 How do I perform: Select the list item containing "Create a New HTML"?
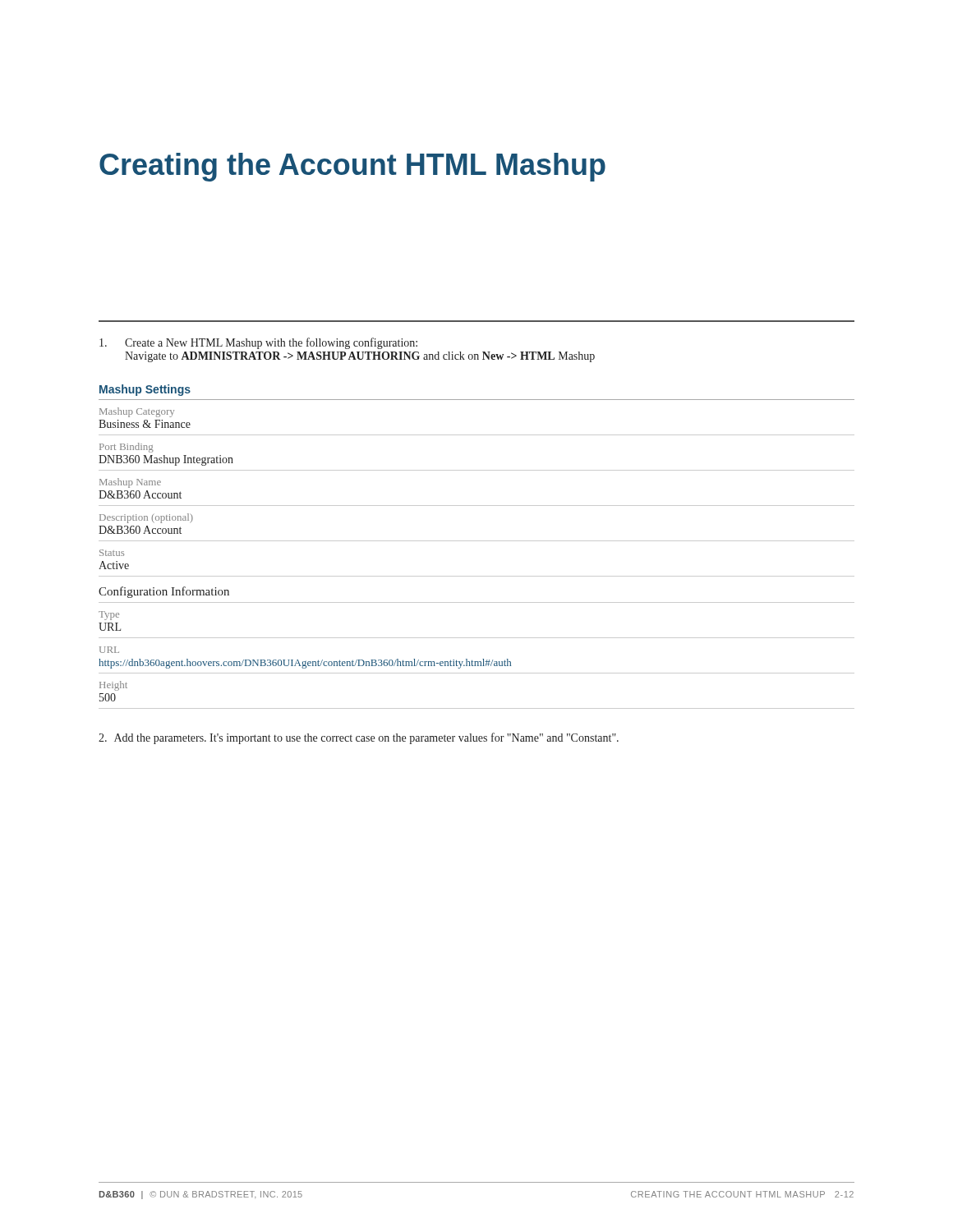coord(476,350)
